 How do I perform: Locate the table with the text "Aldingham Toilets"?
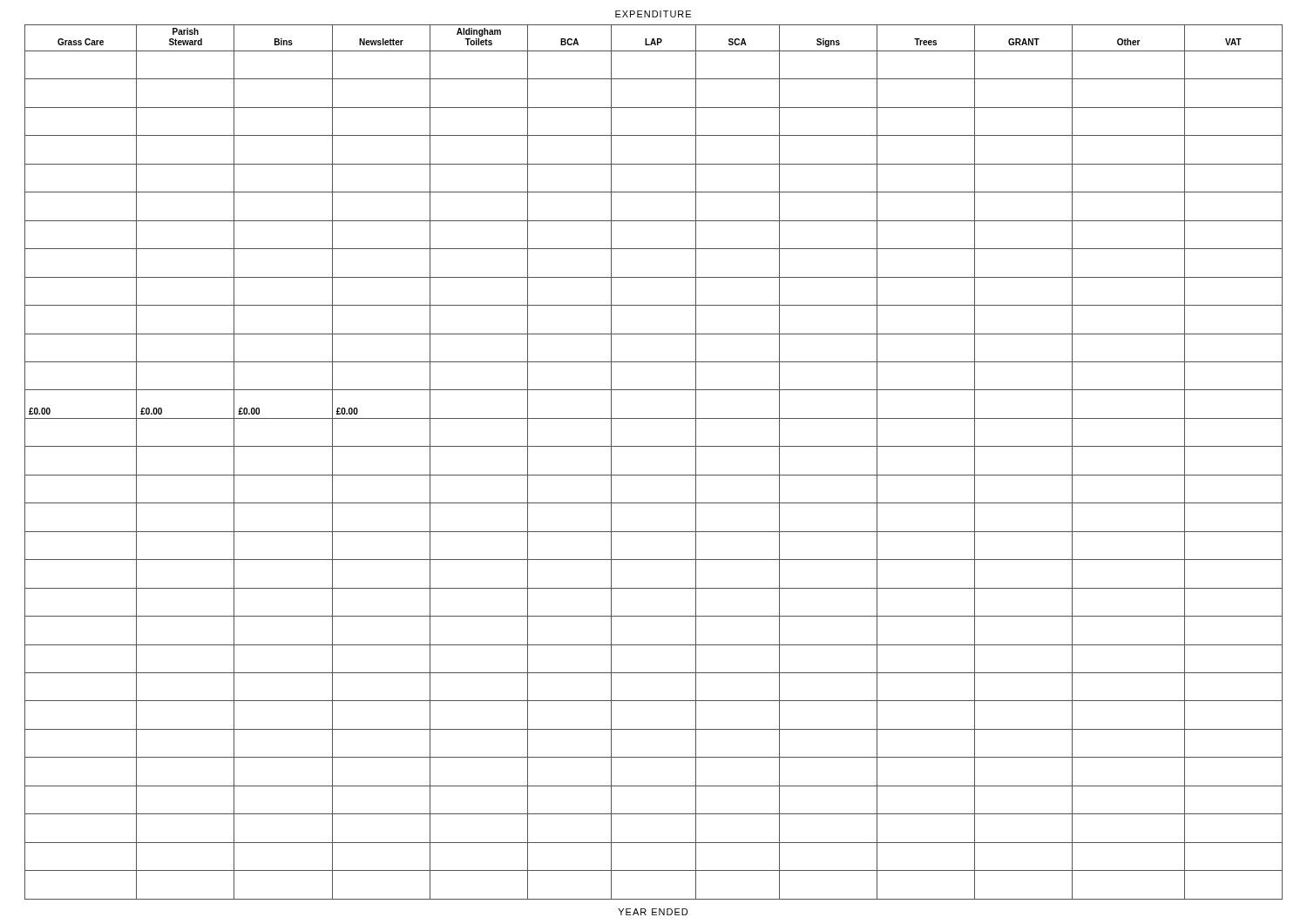point(654,462)
